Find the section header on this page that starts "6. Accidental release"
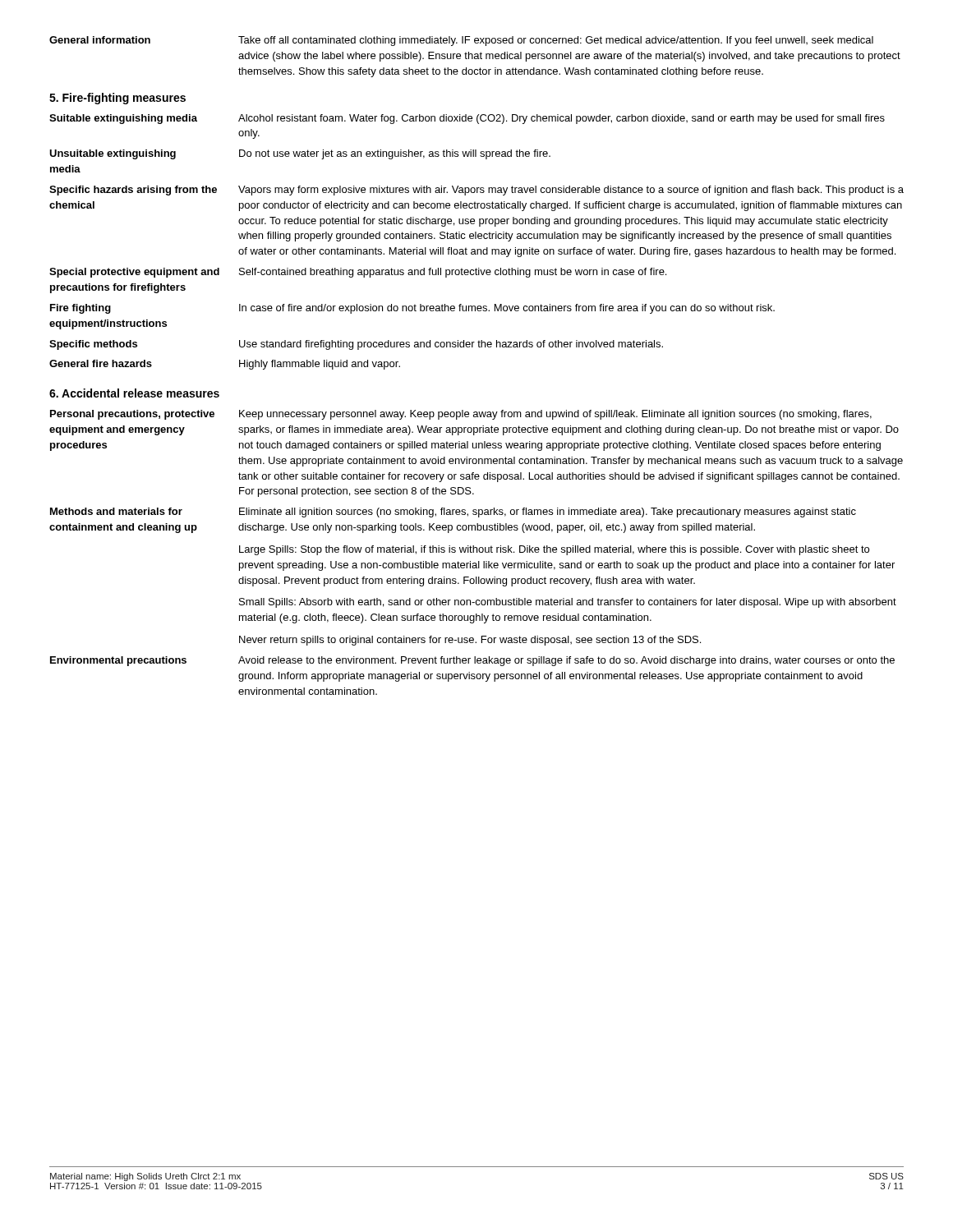The image size is (953, 1232). pyautogui.click(x=134, y=394)
